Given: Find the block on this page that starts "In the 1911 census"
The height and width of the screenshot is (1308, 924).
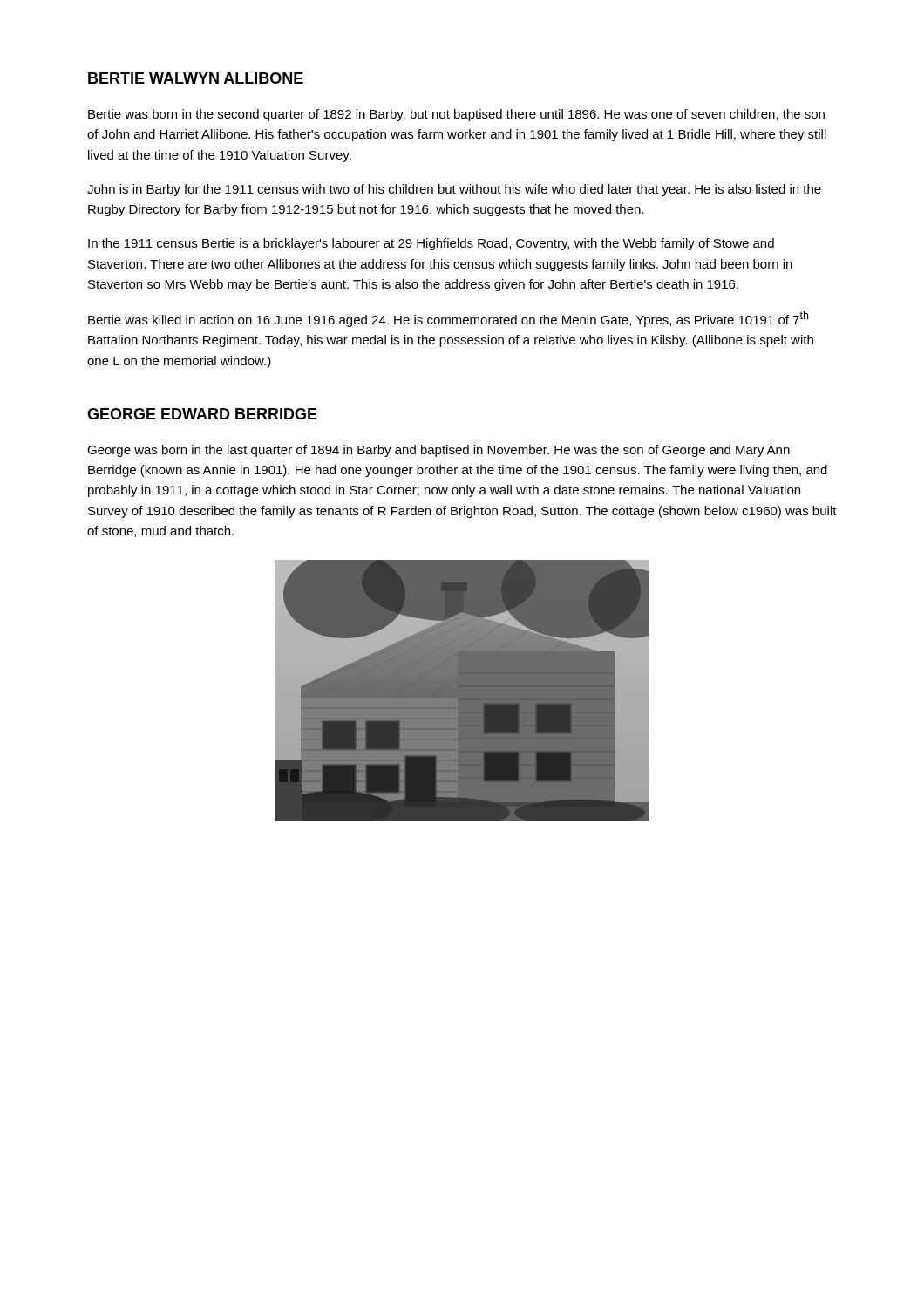Looking at the screenshot, I should pyautogui.click(x=440, y=263).
